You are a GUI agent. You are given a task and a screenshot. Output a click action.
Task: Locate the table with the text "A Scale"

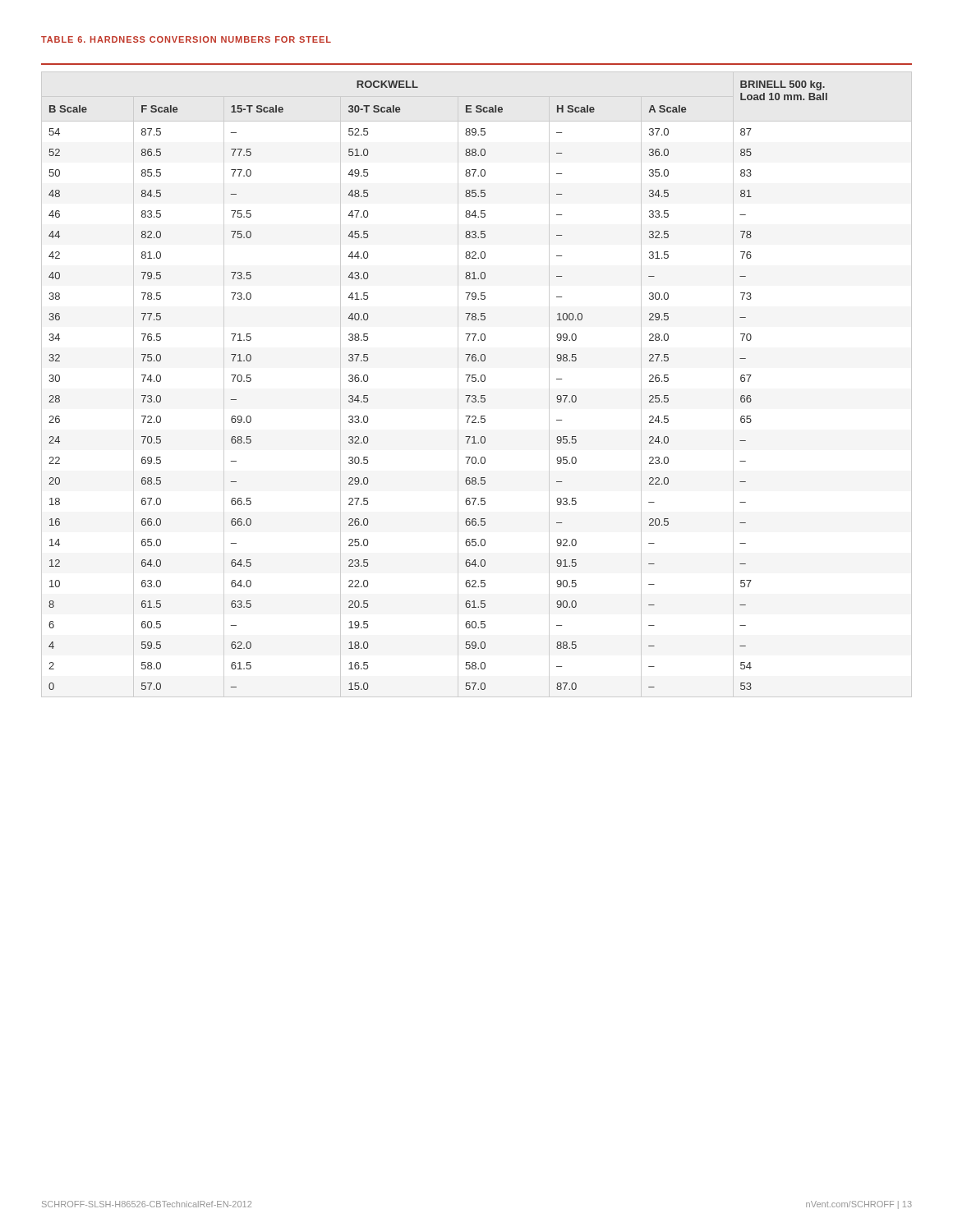click(x=476, y=384)
